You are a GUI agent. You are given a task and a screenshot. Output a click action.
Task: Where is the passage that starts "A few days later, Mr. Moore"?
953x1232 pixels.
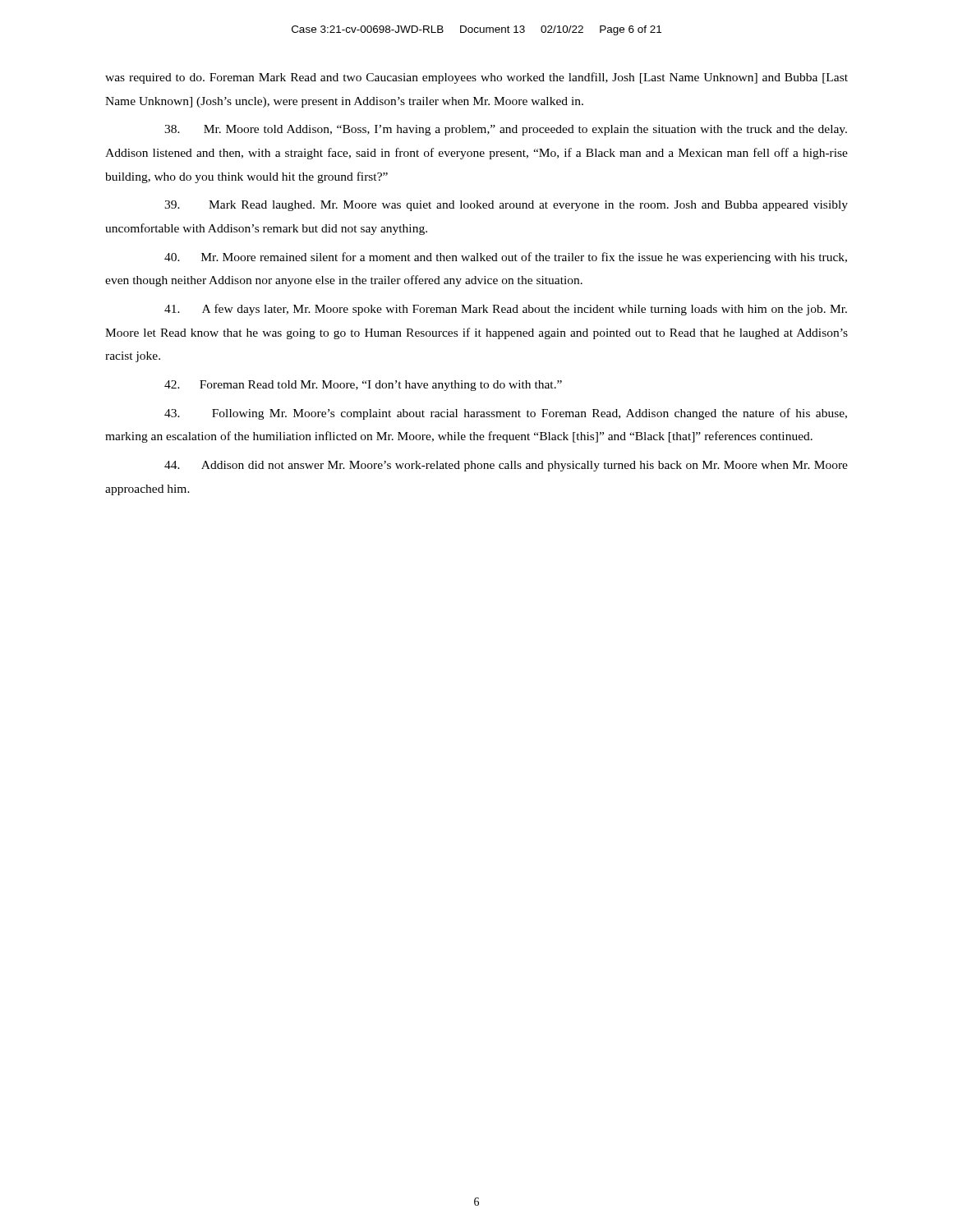(476, 332)
